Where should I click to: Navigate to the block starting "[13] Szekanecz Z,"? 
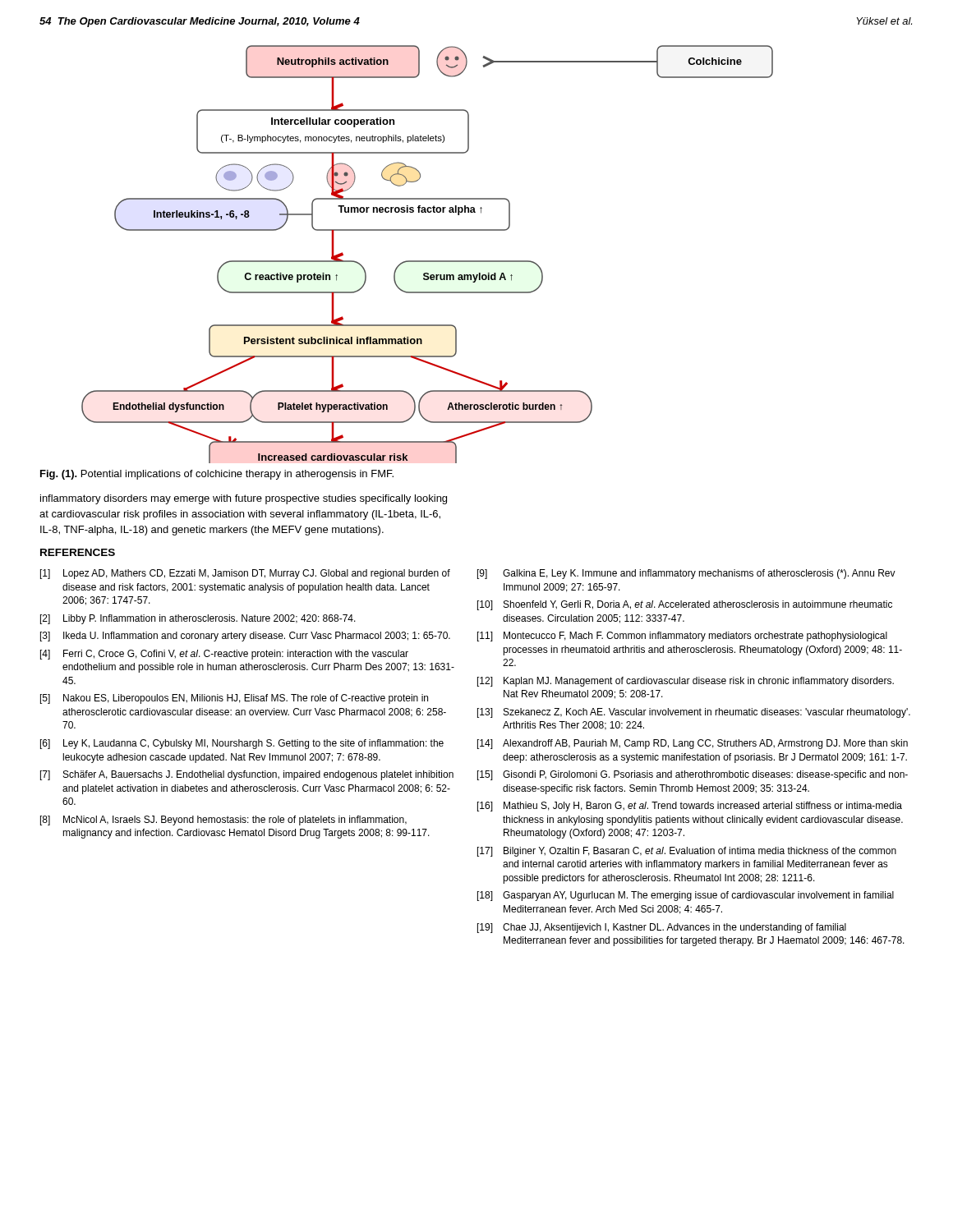[694, 719]
